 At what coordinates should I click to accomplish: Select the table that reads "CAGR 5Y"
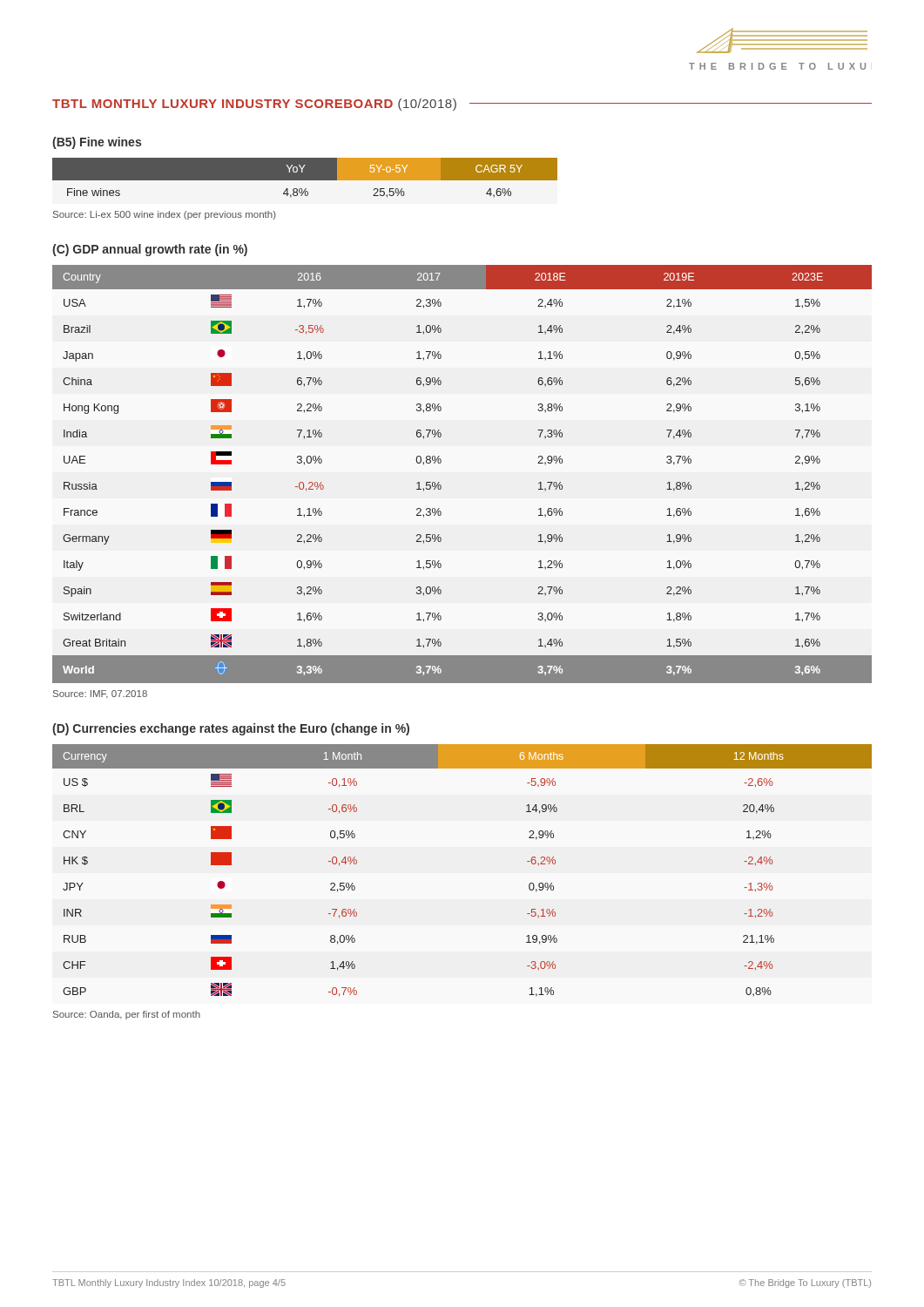pyautogui.click(x=462, y=181)
